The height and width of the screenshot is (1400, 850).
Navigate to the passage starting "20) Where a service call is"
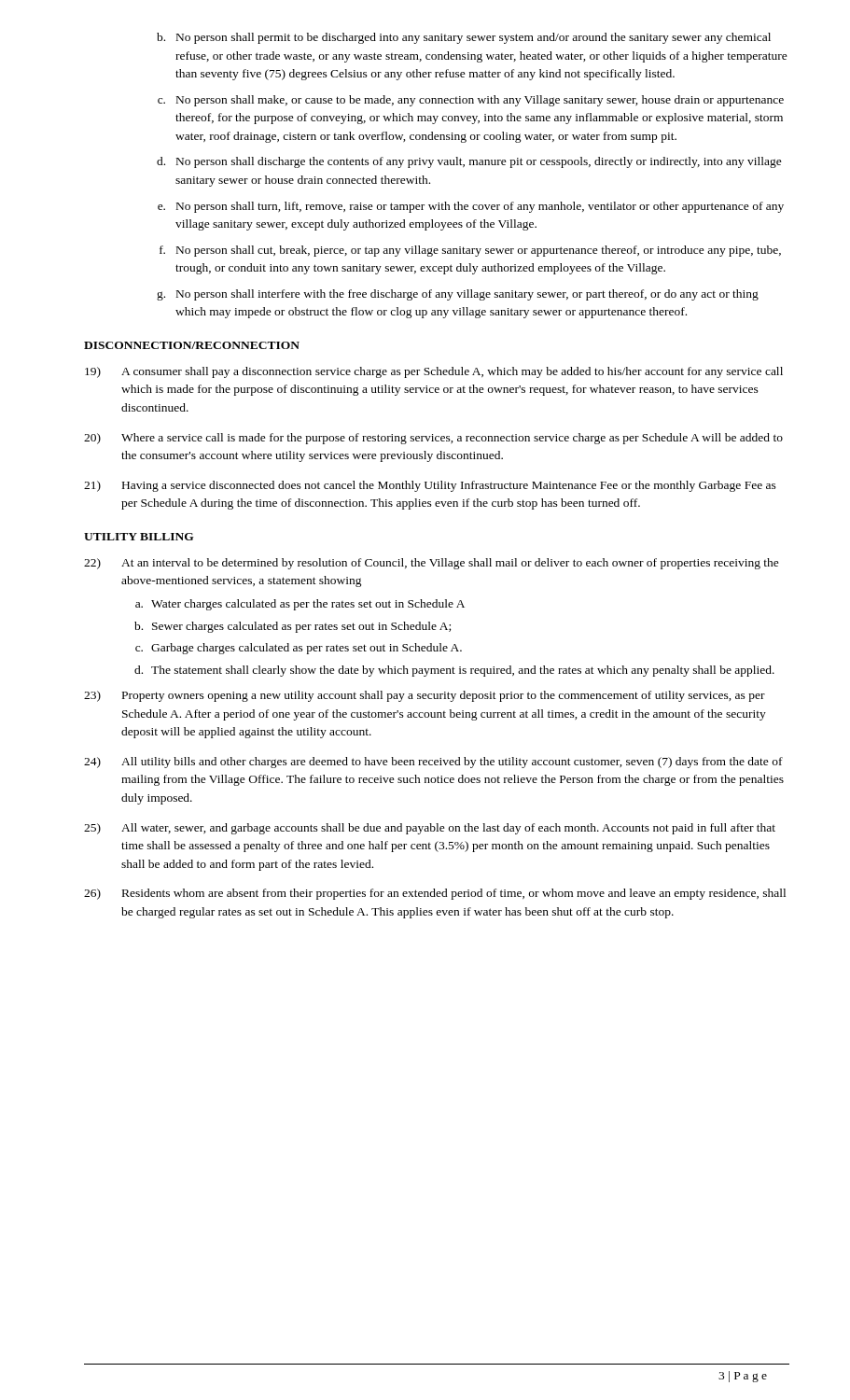437,446
